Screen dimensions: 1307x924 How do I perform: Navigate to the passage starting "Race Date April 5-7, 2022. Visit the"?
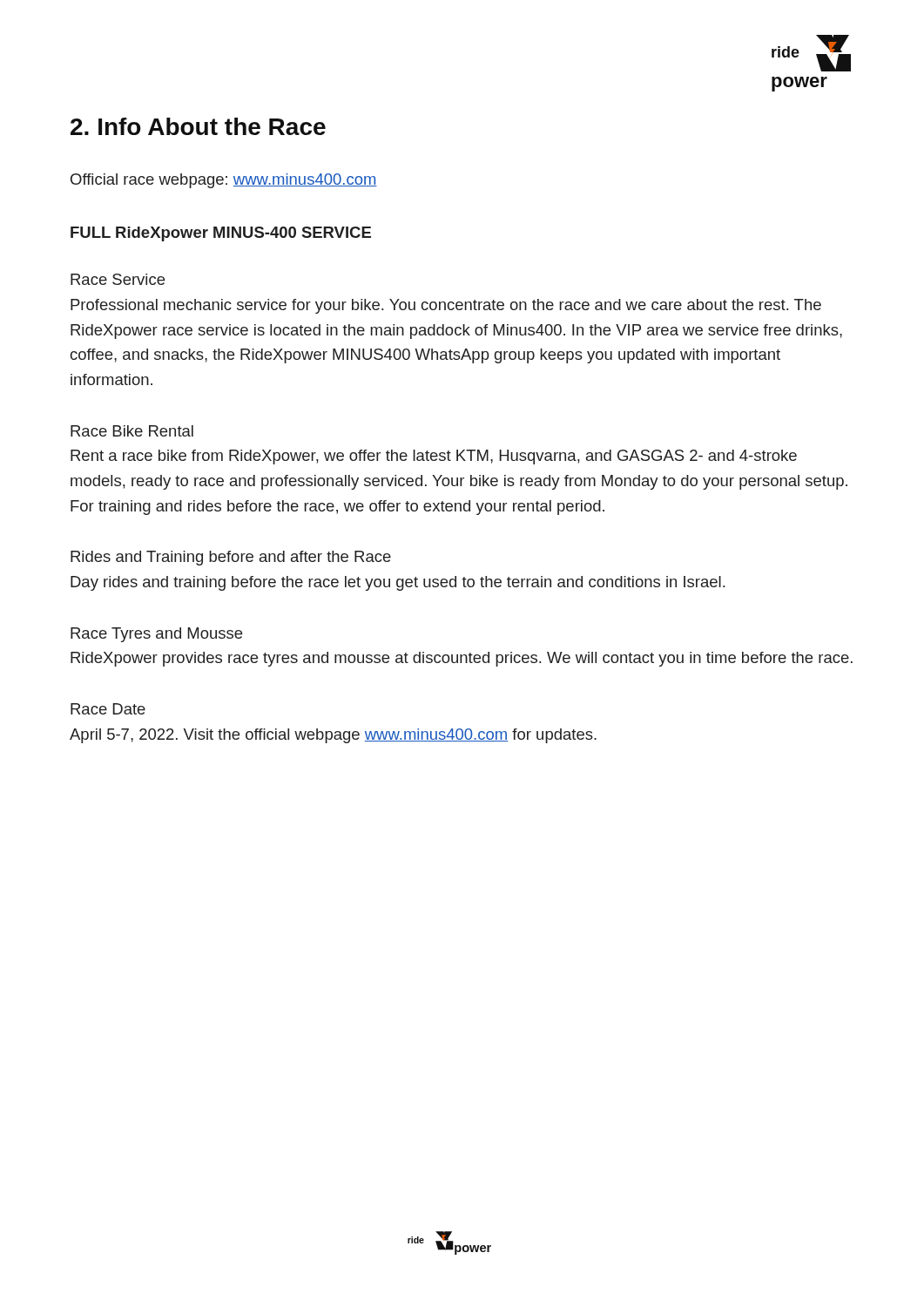click(334, 721)
